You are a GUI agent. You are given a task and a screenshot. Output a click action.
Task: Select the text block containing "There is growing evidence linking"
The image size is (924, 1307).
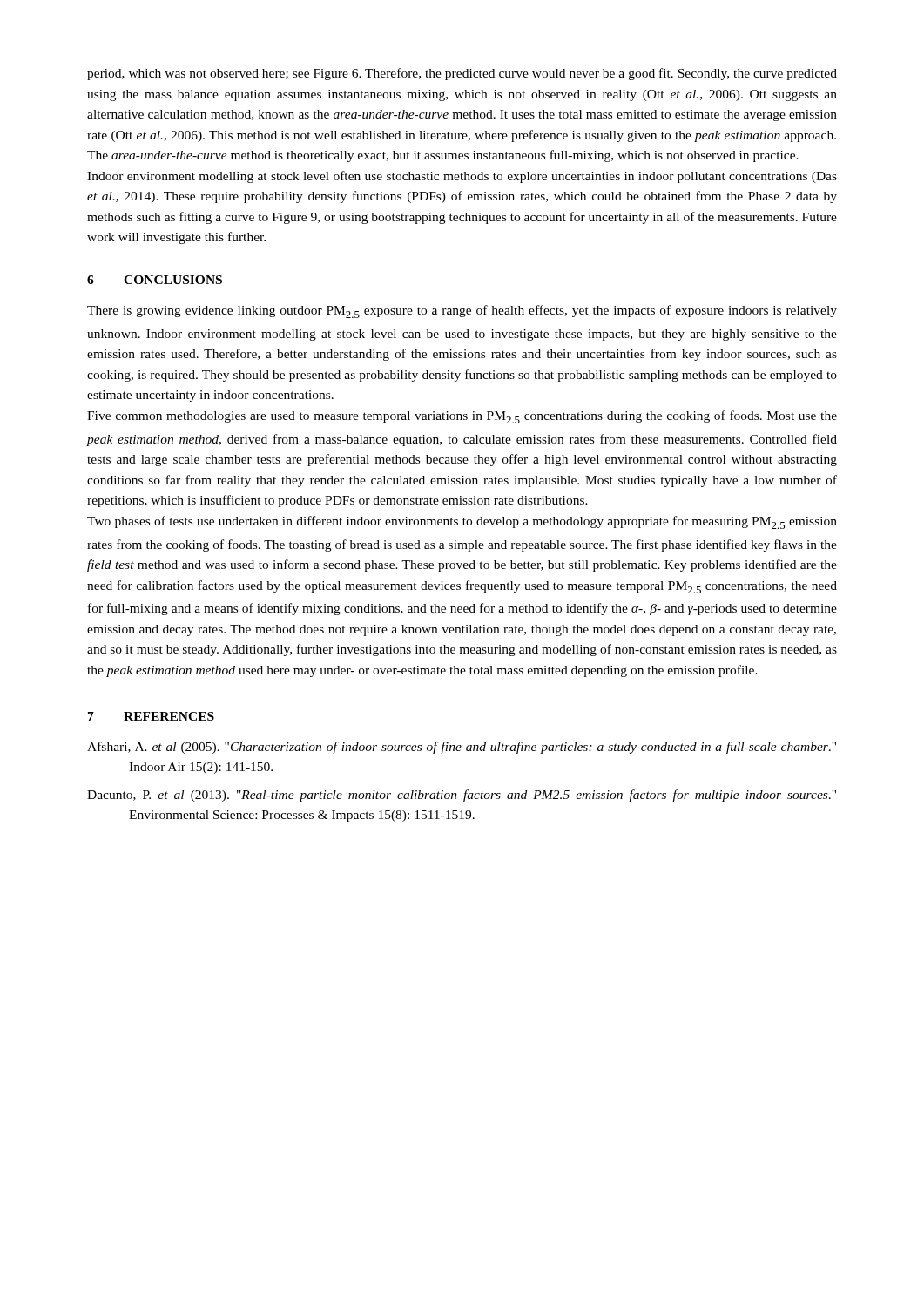(x=462, y=352)
